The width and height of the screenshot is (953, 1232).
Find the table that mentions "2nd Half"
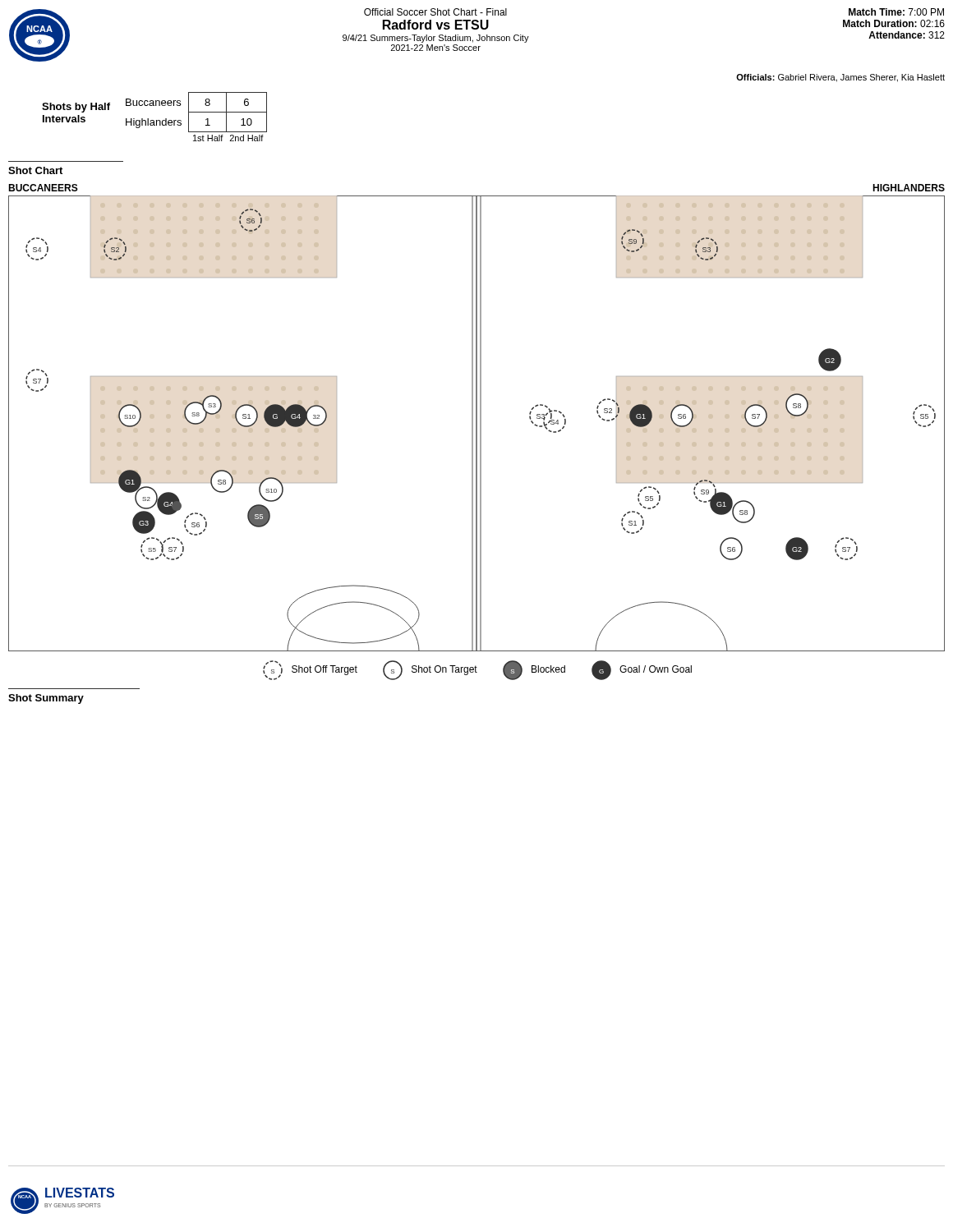point(154,118)
